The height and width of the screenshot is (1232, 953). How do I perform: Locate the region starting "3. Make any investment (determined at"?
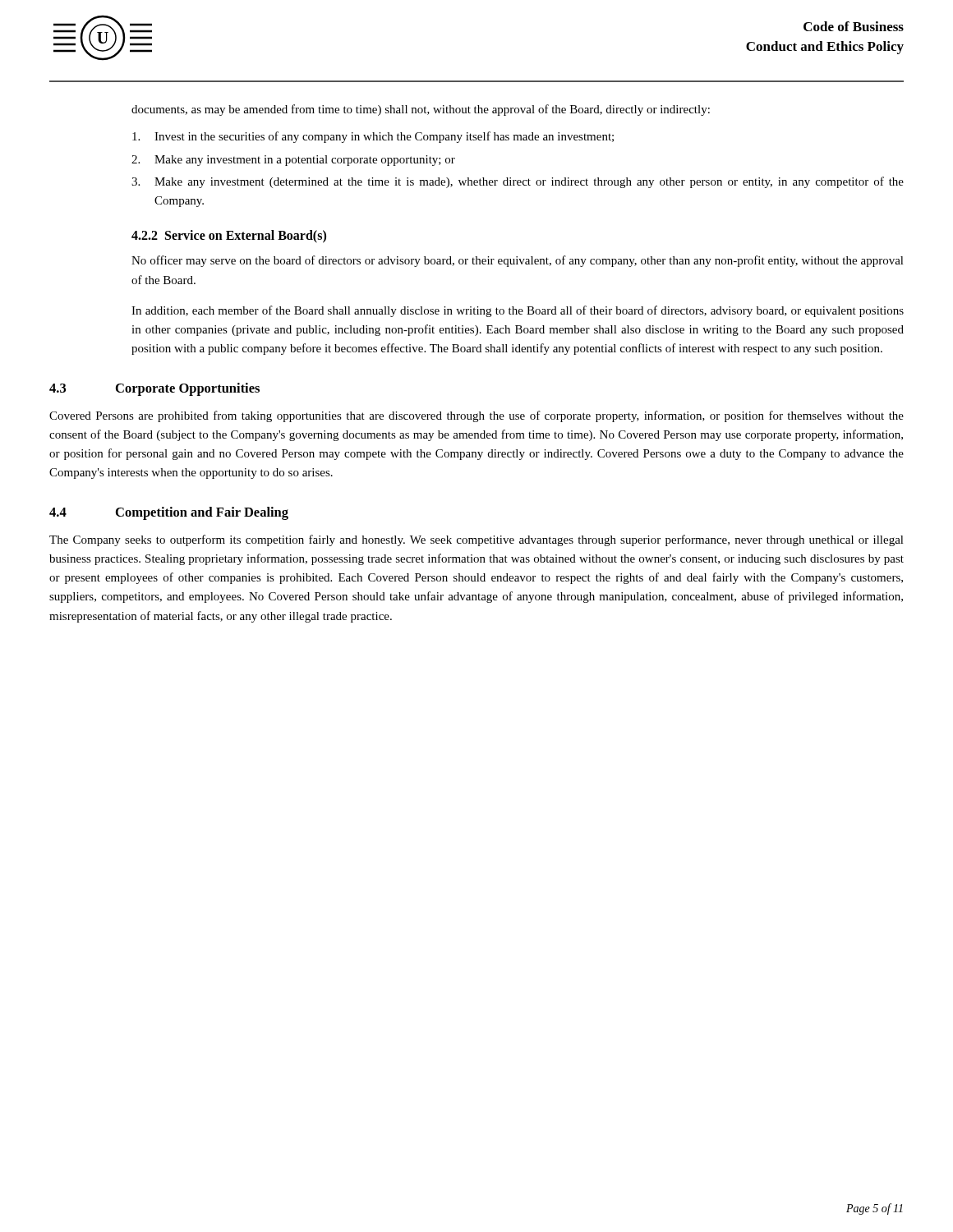pos(518,191)
